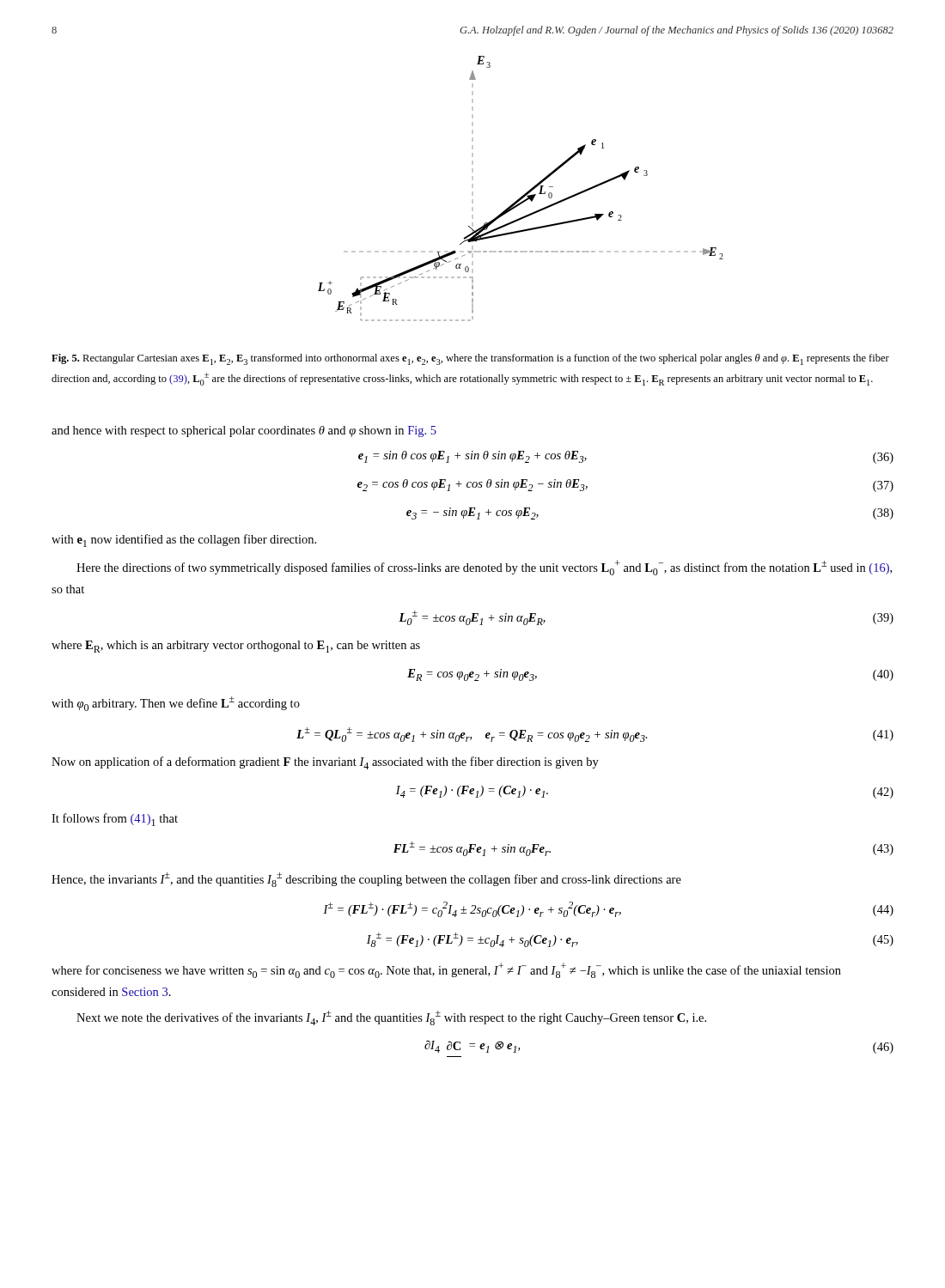The height and width of the screenshot is (1288, 945).
Task: Locate the formula containing "e3 = − sin φE1 +"
Action: pos(472,513)
